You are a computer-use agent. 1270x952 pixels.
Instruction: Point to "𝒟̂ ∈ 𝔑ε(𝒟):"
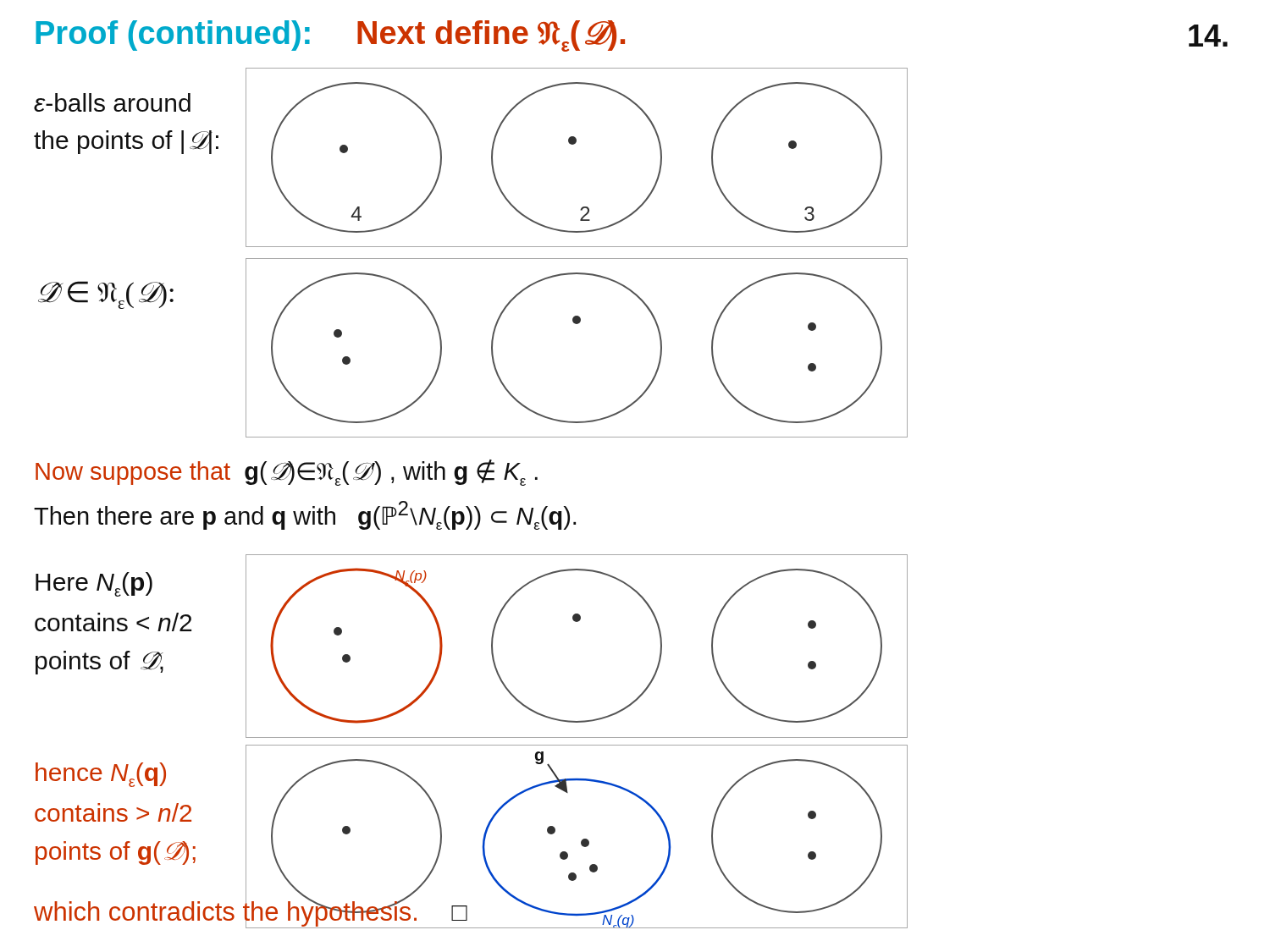pyautogui.click(x=105, y=294)
